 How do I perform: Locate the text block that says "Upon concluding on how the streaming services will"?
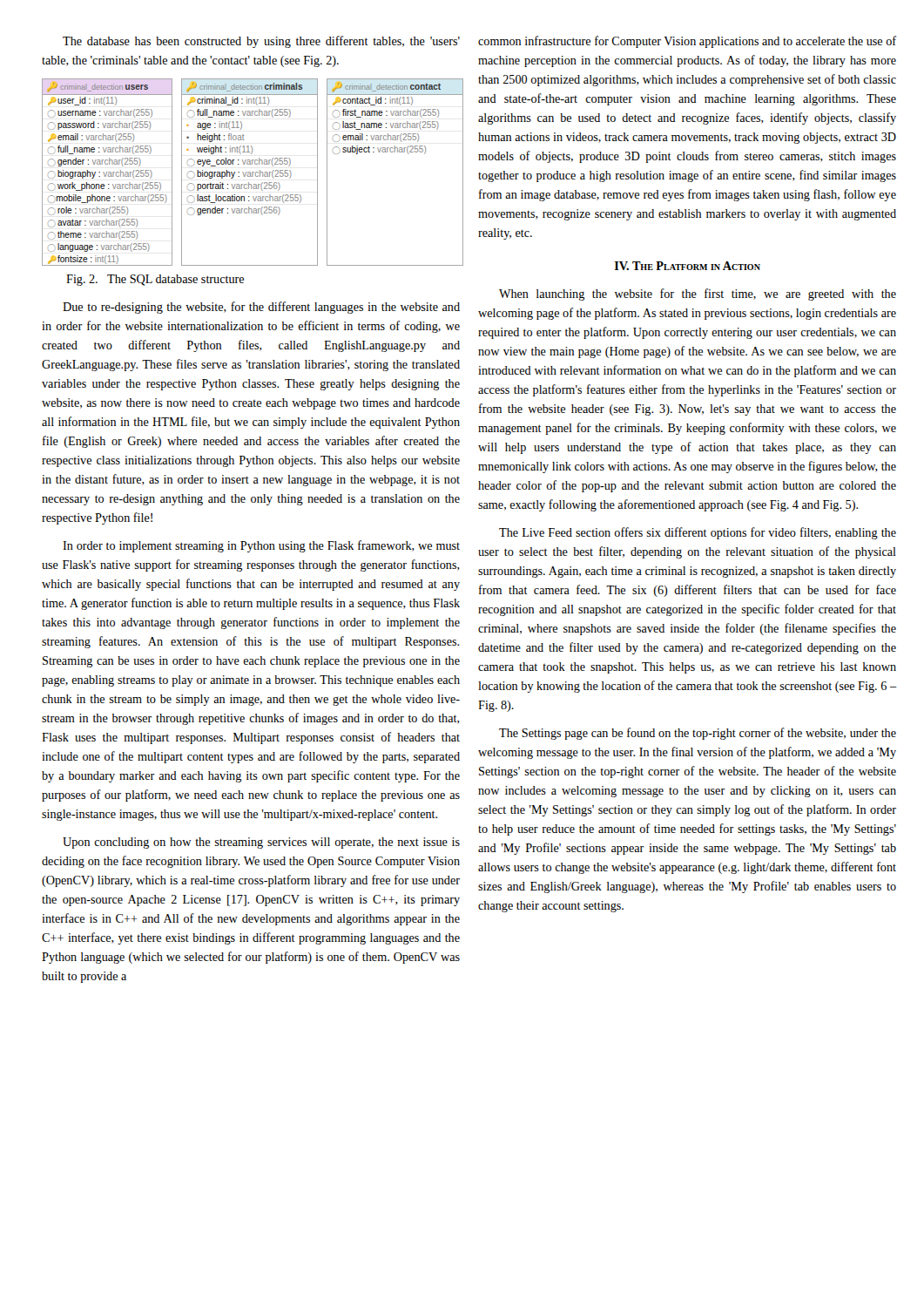(251, 909)
